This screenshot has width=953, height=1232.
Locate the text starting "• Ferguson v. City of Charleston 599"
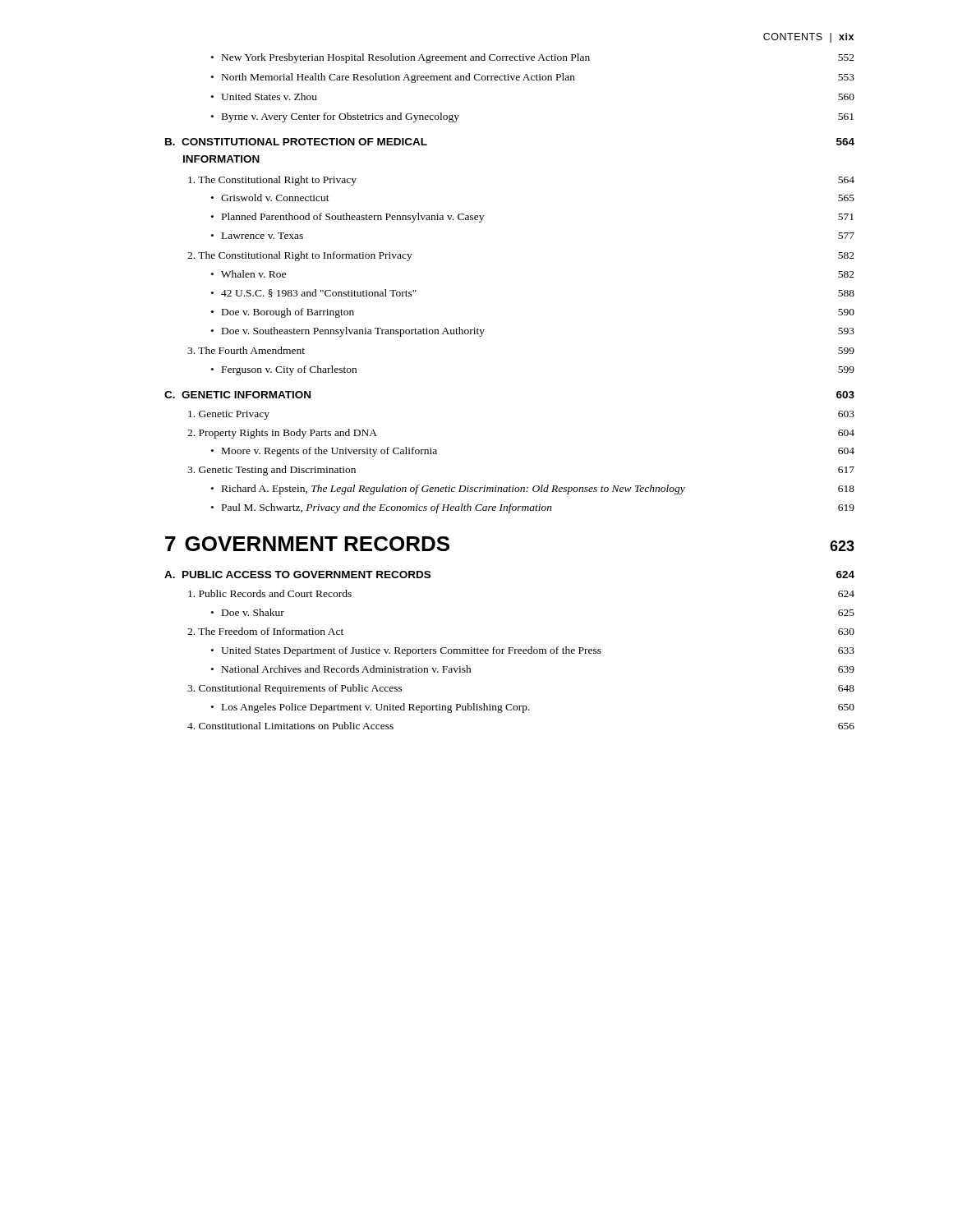pos(281,372)
